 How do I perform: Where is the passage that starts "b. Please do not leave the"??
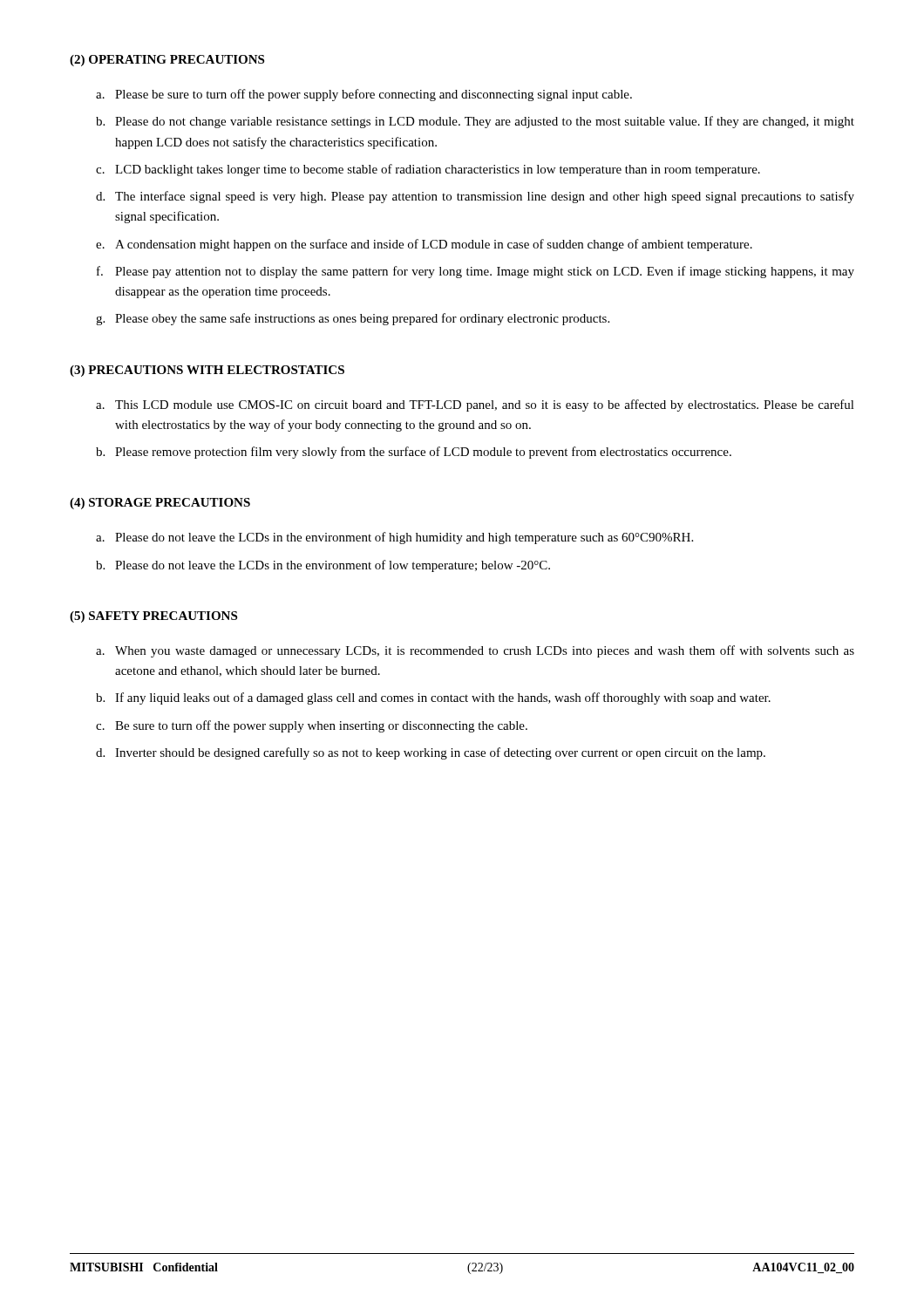pos(475,565)
